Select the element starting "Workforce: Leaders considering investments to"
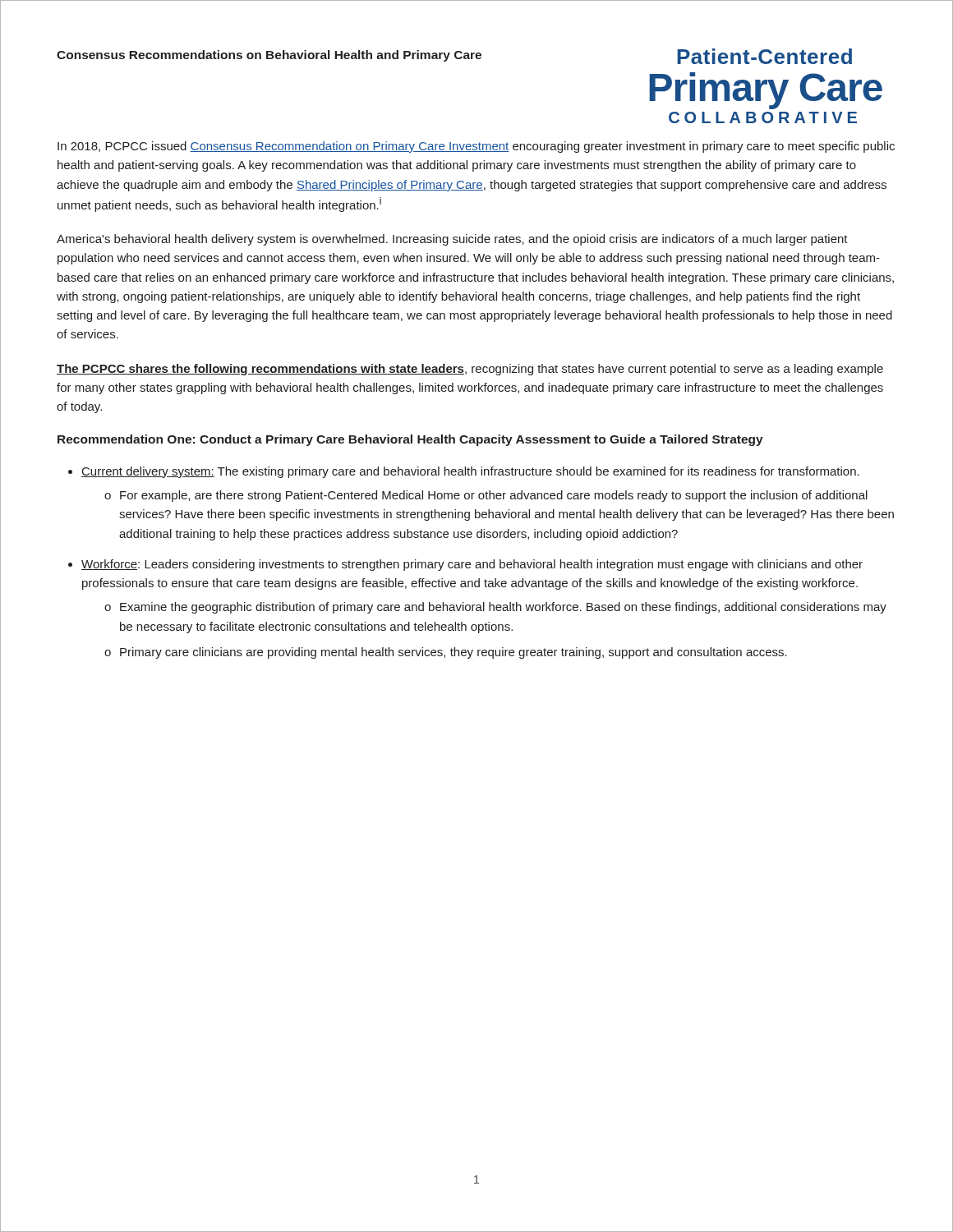 point(489,609)
